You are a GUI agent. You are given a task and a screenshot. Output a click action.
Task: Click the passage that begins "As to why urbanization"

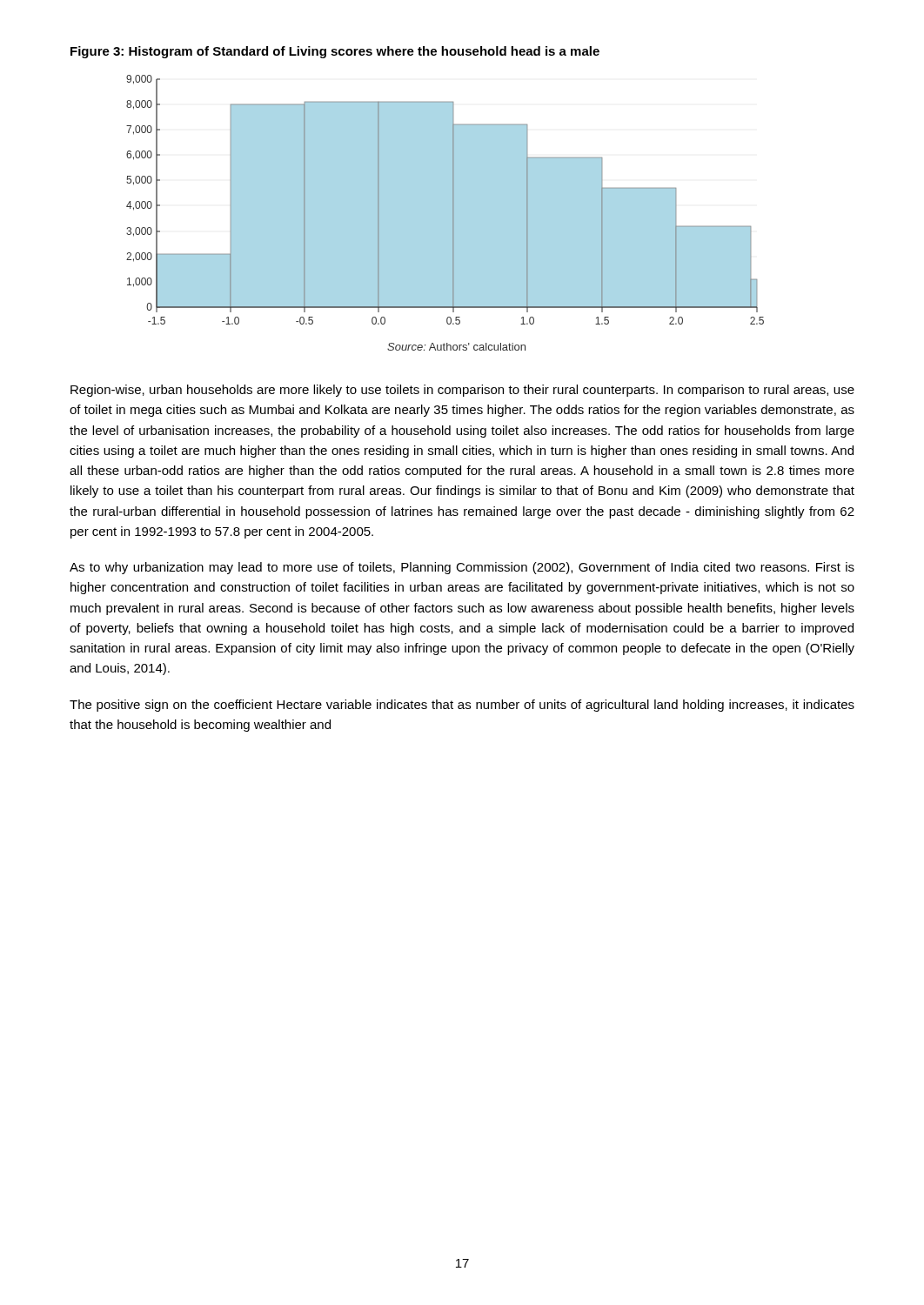tap(462, 617)
